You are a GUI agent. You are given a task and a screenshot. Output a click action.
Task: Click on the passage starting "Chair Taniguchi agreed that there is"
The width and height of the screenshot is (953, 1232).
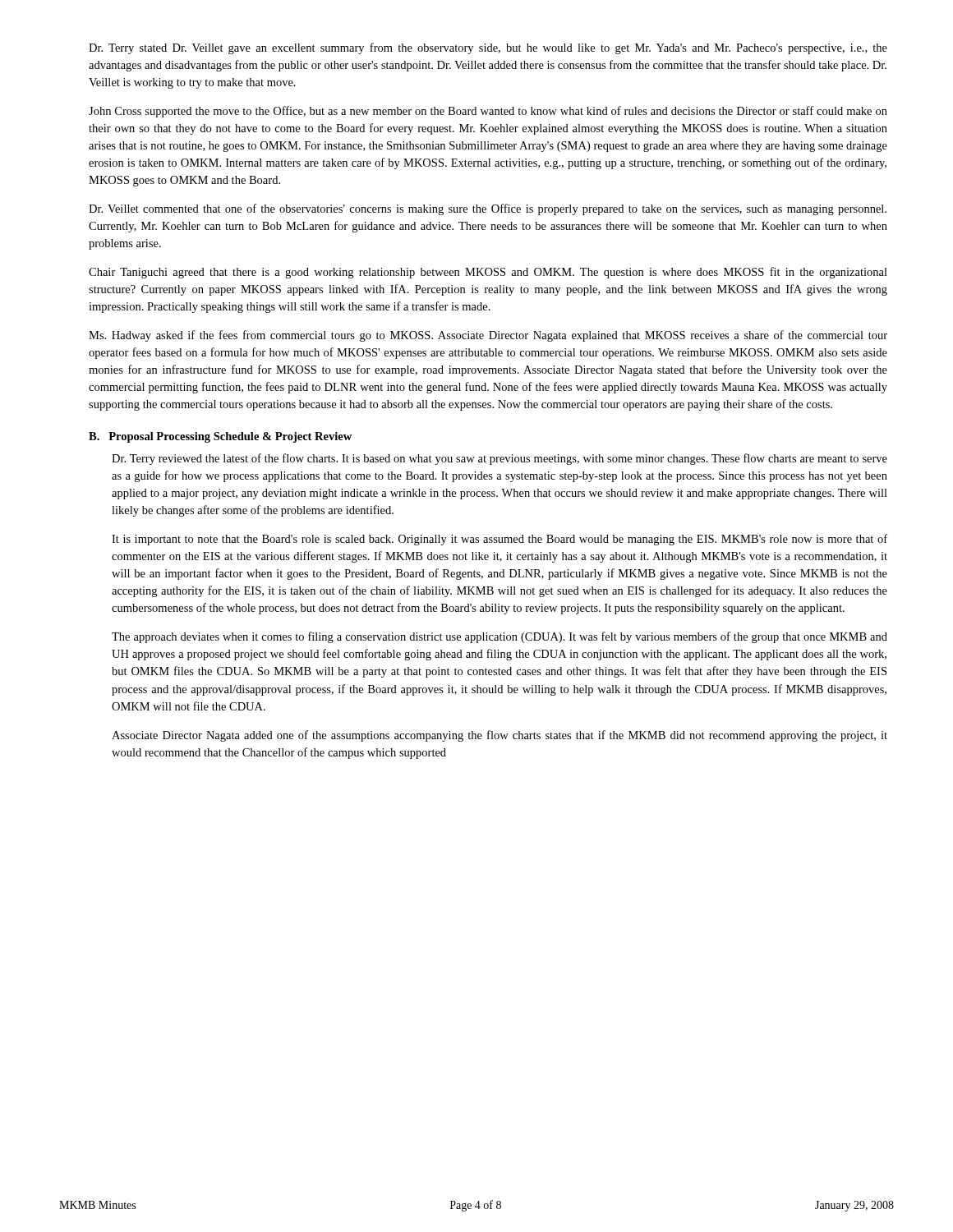tap(488, 289)
